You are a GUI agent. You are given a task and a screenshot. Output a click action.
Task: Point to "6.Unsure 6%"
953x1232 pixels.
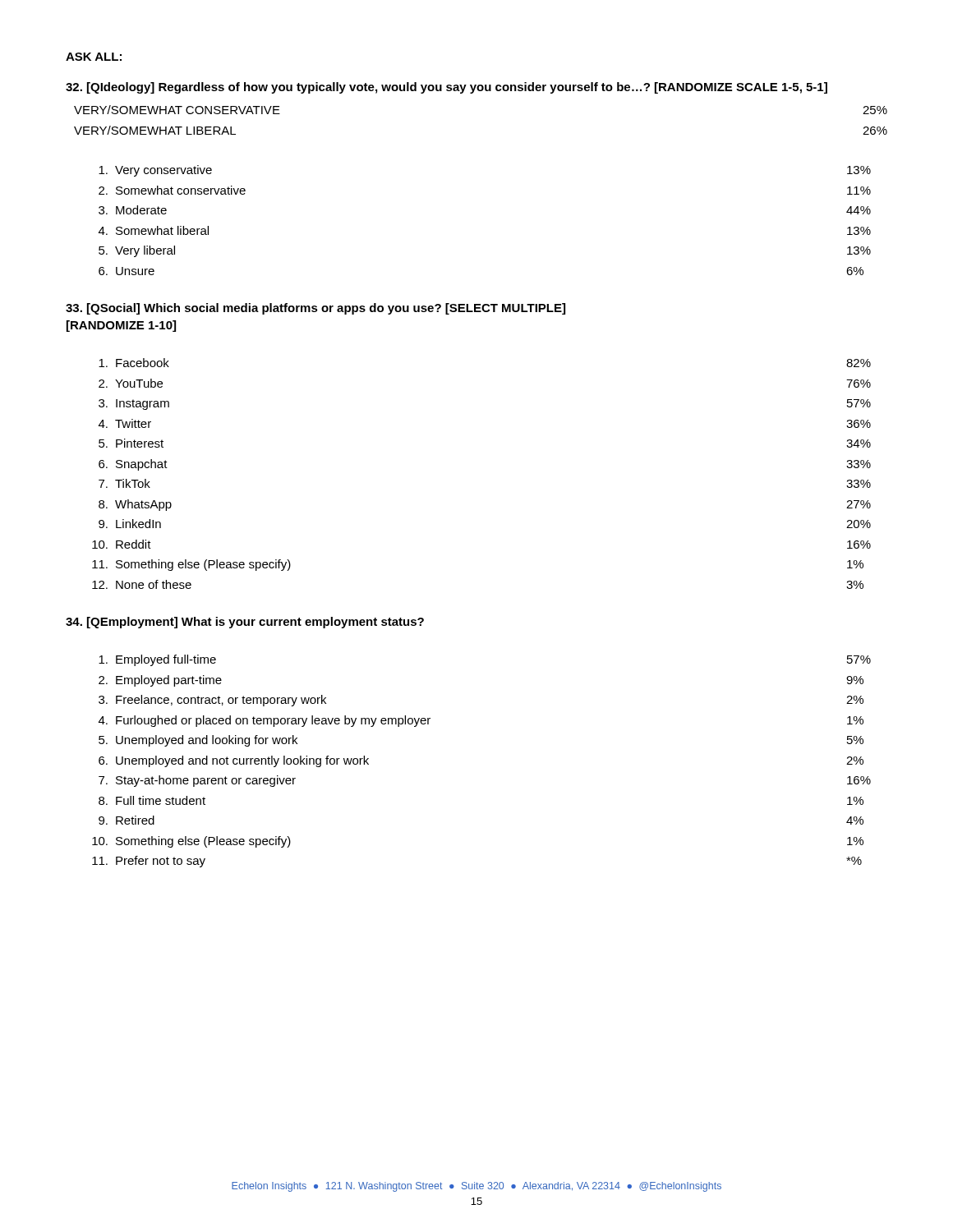[x=126, y=271]
